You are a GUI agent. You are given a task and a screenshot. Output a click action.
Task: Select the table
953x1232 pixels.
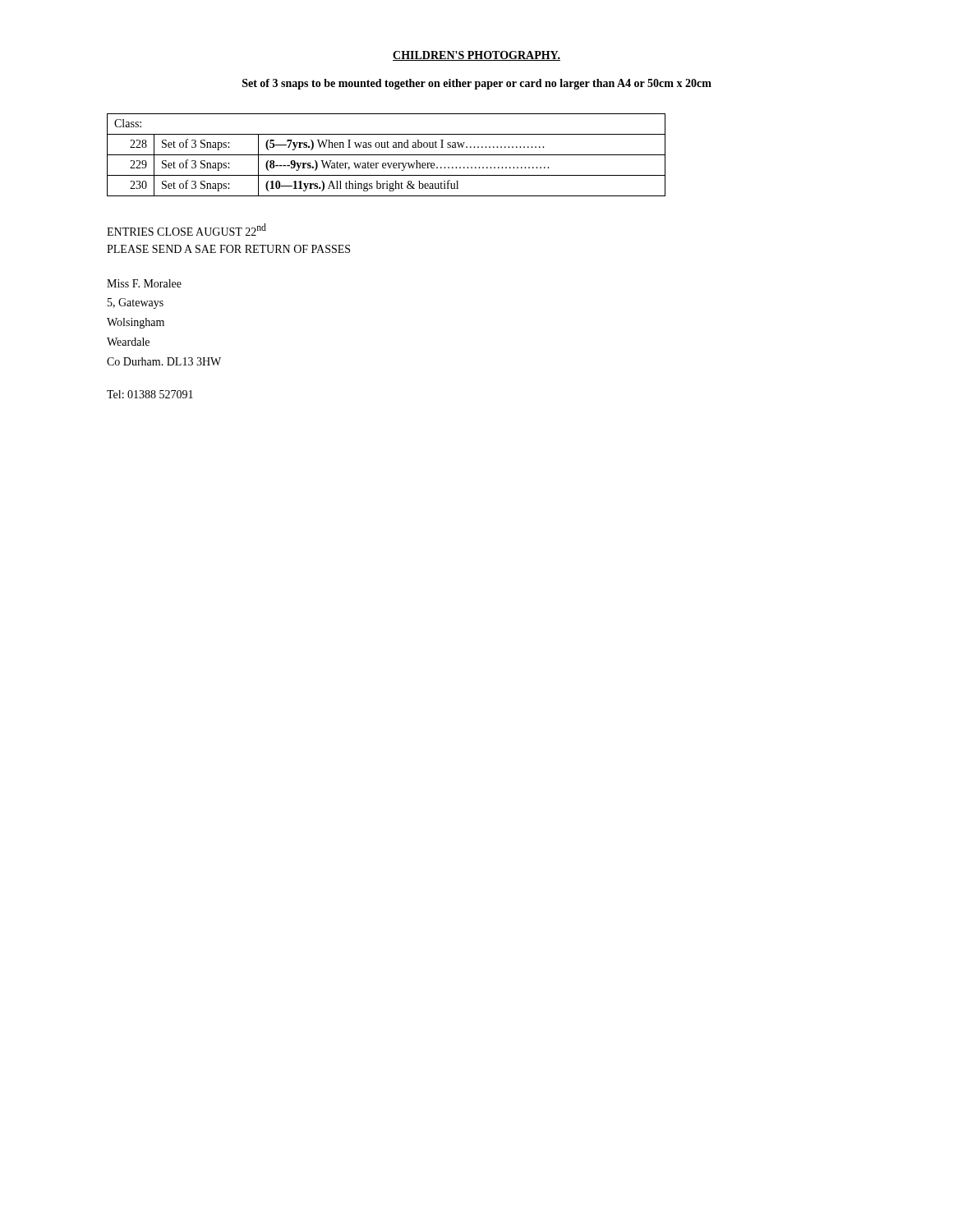tap(476, 155)
